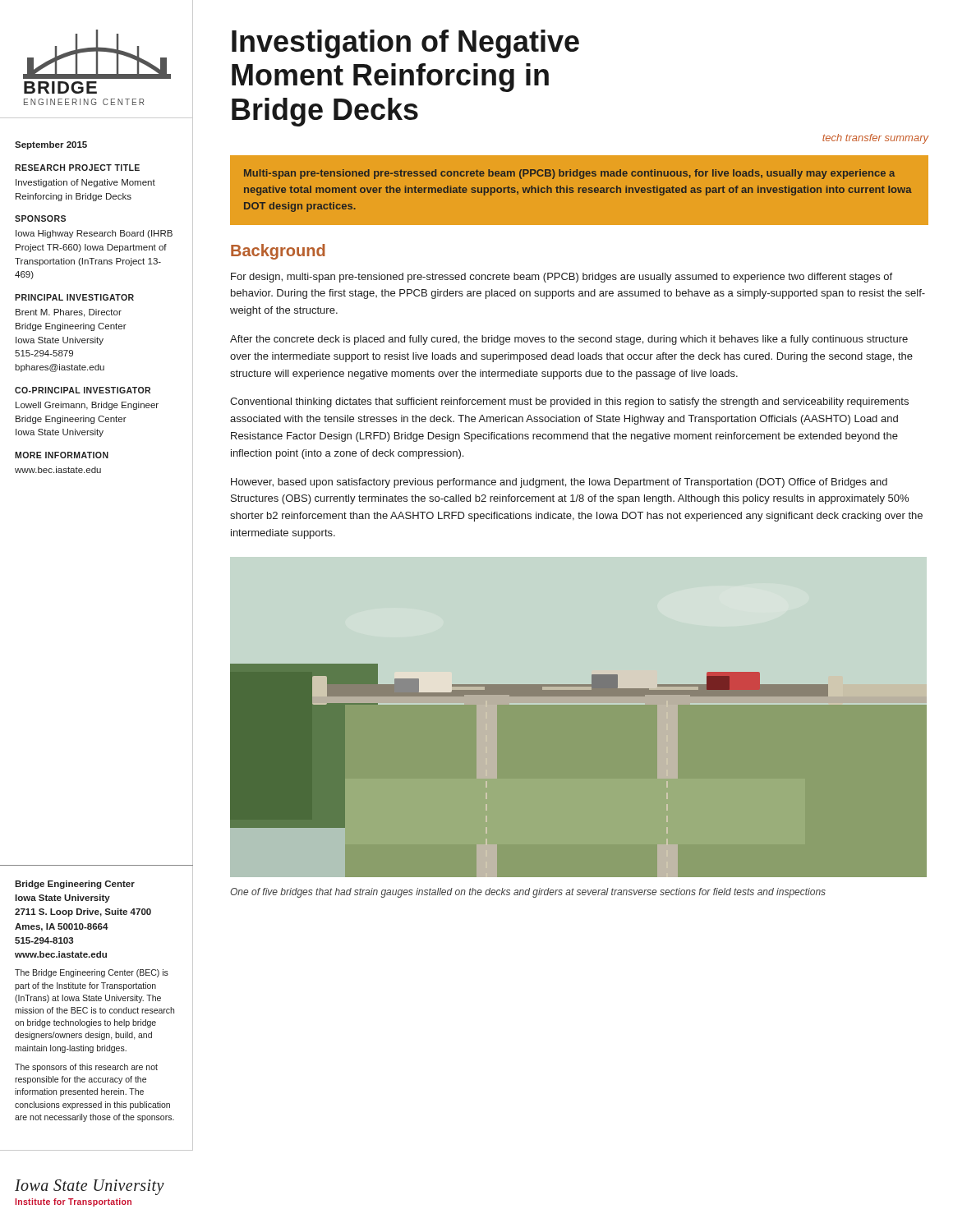Select the passage starting "Iowa Highway Research Board (IHRB Project"
The image size is (953, 1232).
[94, 254]
